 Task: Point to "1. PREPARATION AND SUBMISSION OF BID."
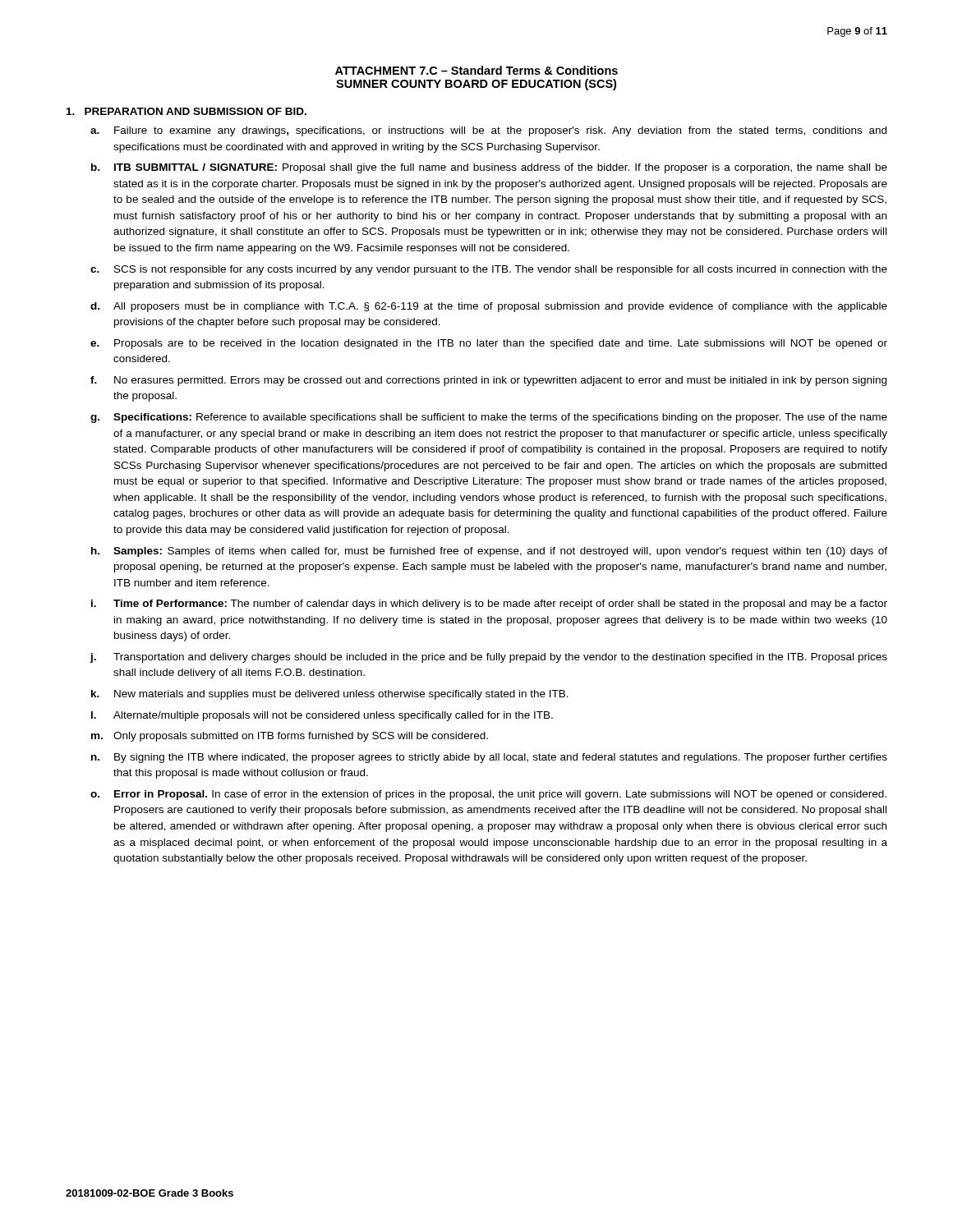pyautogui.click(x=186, y=111)
